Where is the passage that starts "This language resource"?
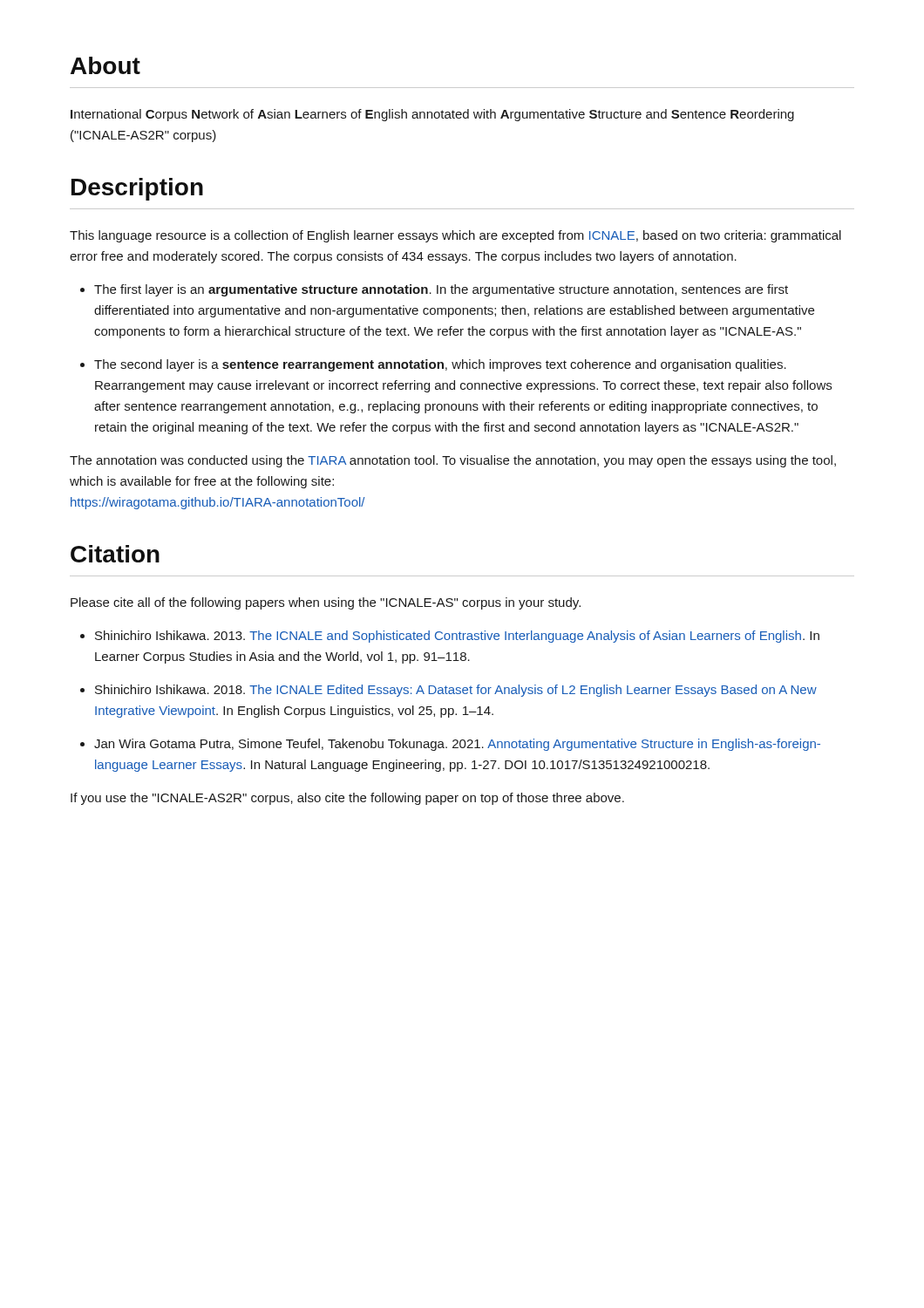This screenshot has height=1308, width=924. click(456, 245)
